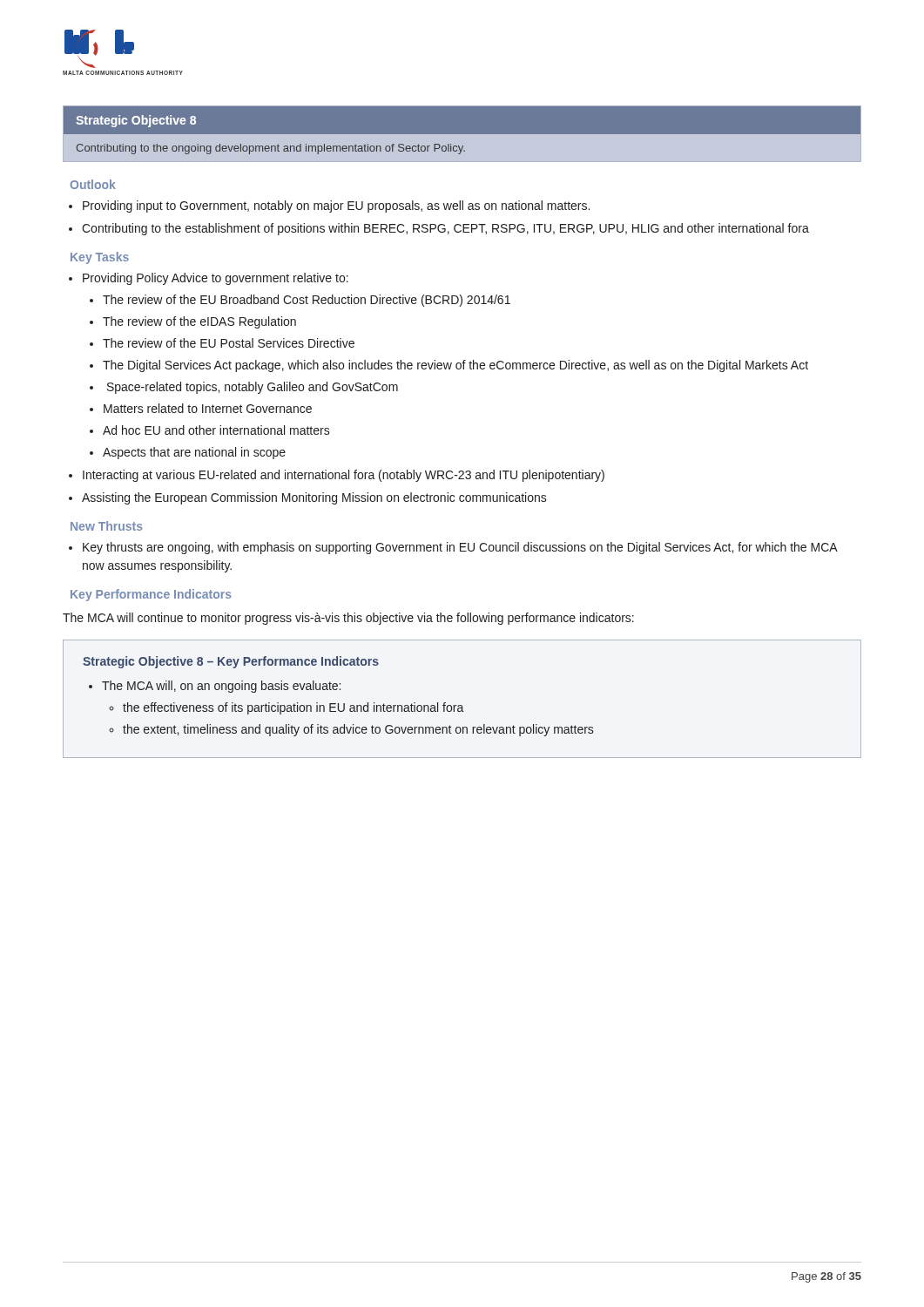The width and height of the screenshot is (924, 1307).
Task: Click the section header that begins "Strategic Objective 8 Contributing to the"
Action: [x=462, y=134]
